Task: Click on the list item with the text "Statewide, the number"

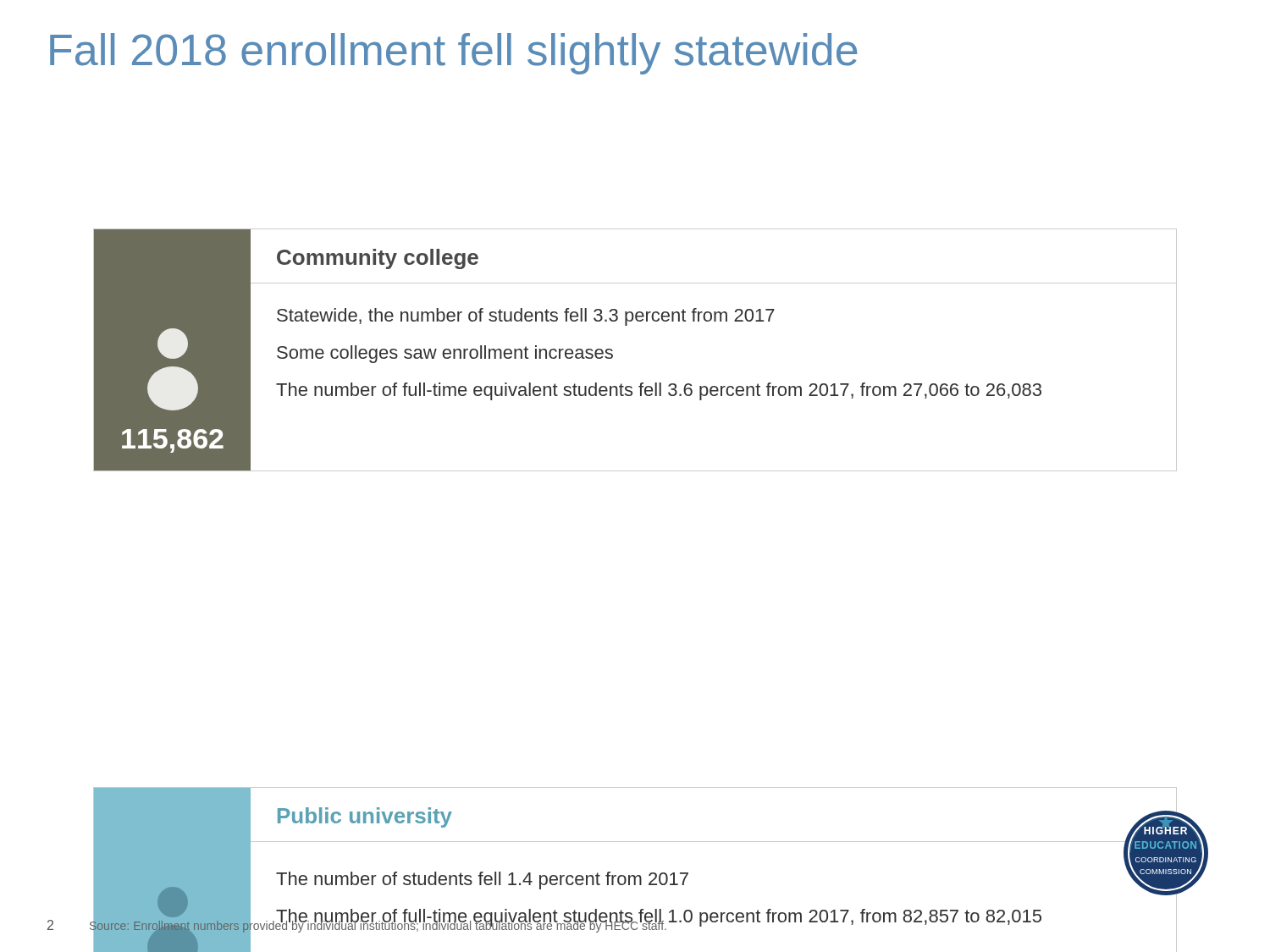Action: pos(526,315)
